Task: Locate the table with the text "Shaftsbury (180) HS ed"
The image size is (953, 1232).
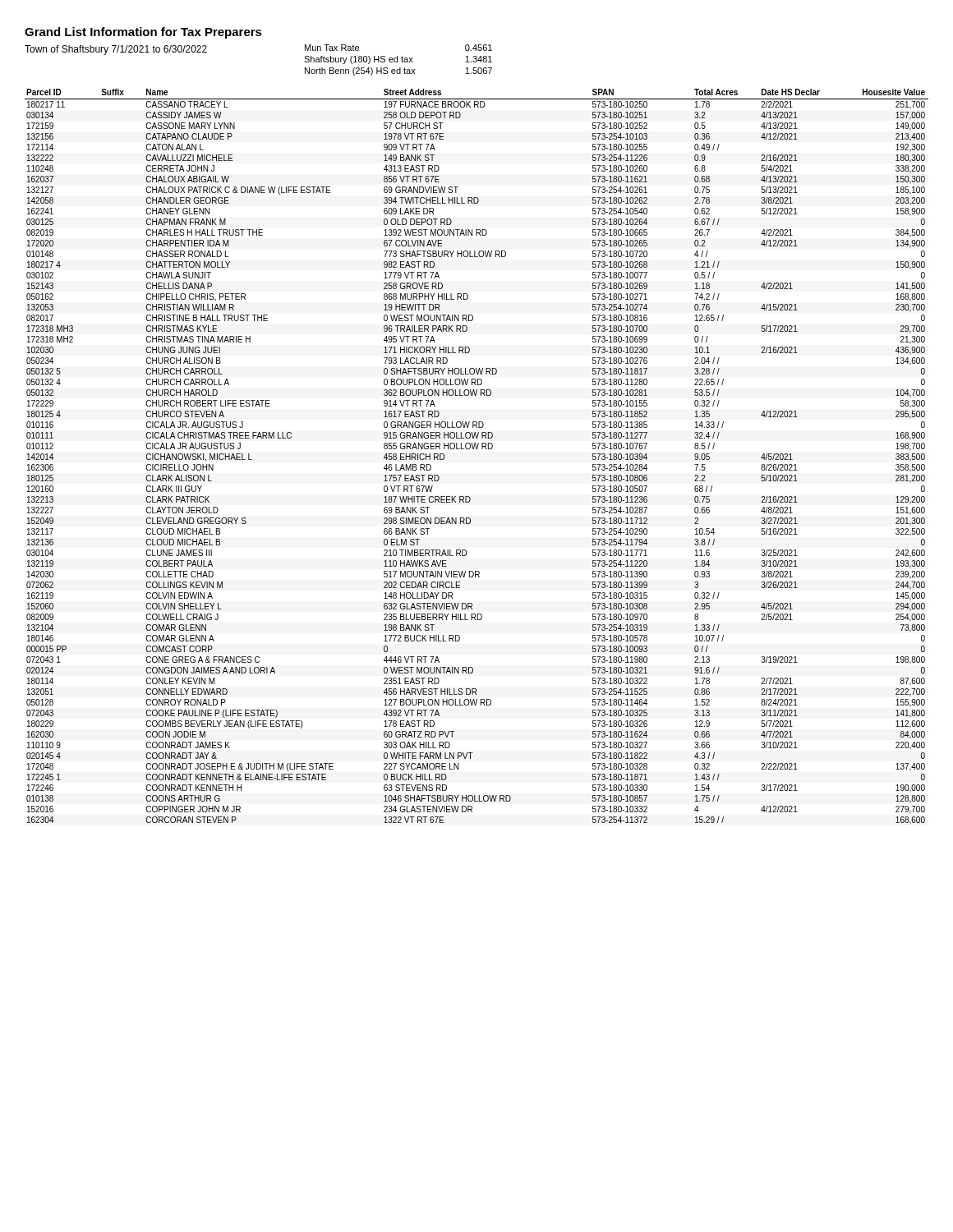Action: (x=398, y=59)
